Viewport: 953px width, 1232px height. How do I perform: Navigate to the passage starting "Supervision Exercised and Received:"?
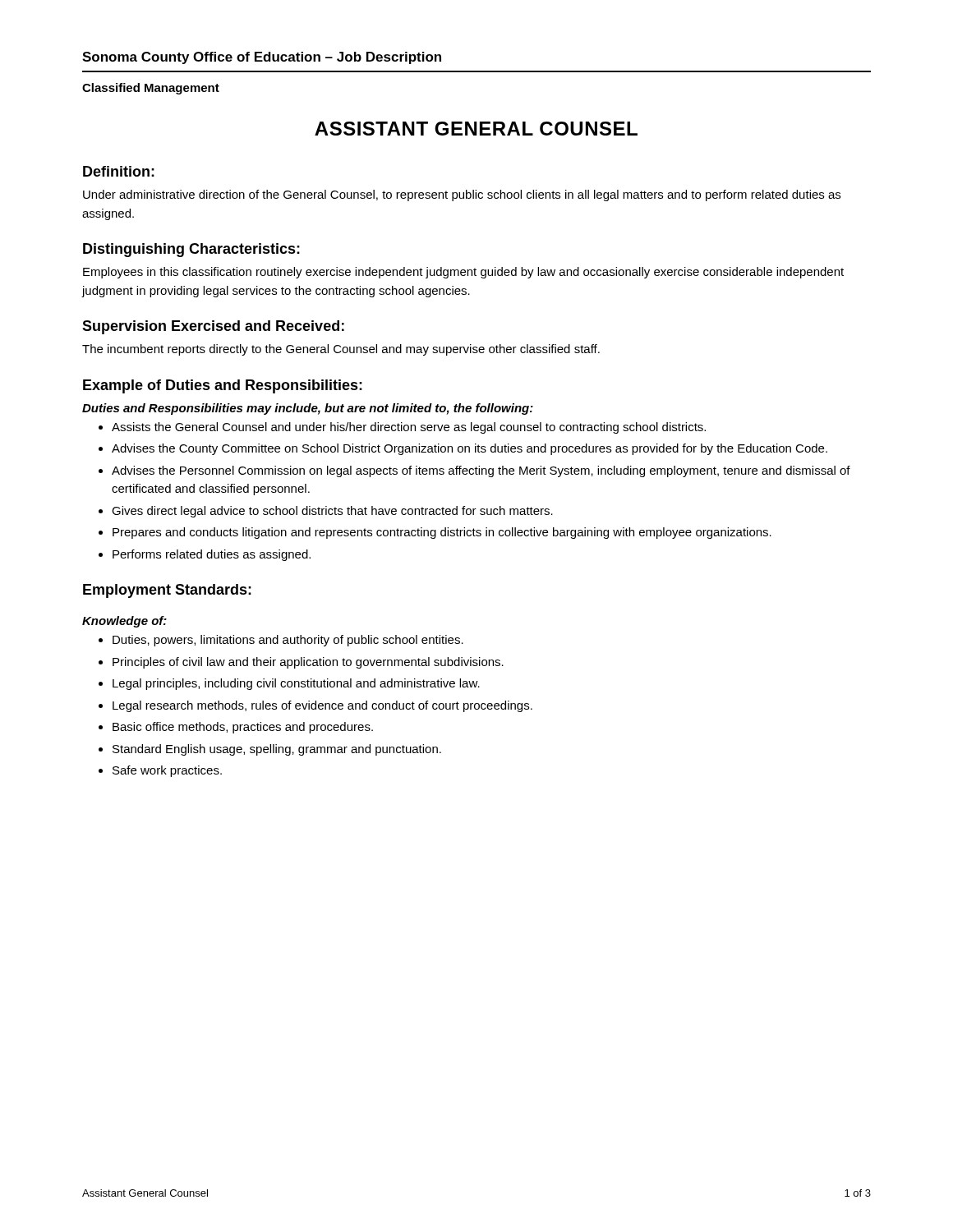[x=214, y=326]
